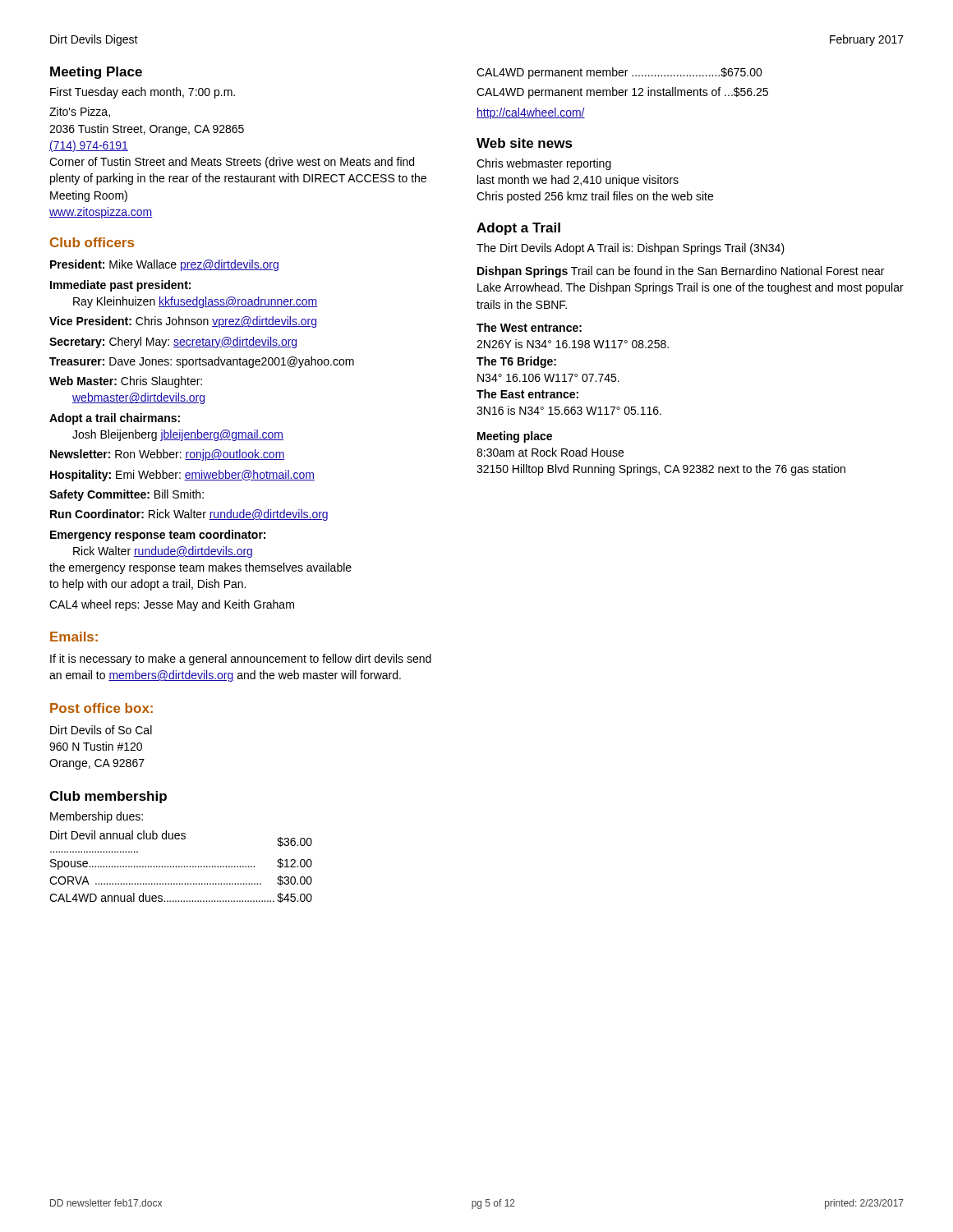953x1232 pixels.
Task: Find the table that mentions "CAL4WD annual dues"
Action: pos(181,866)
